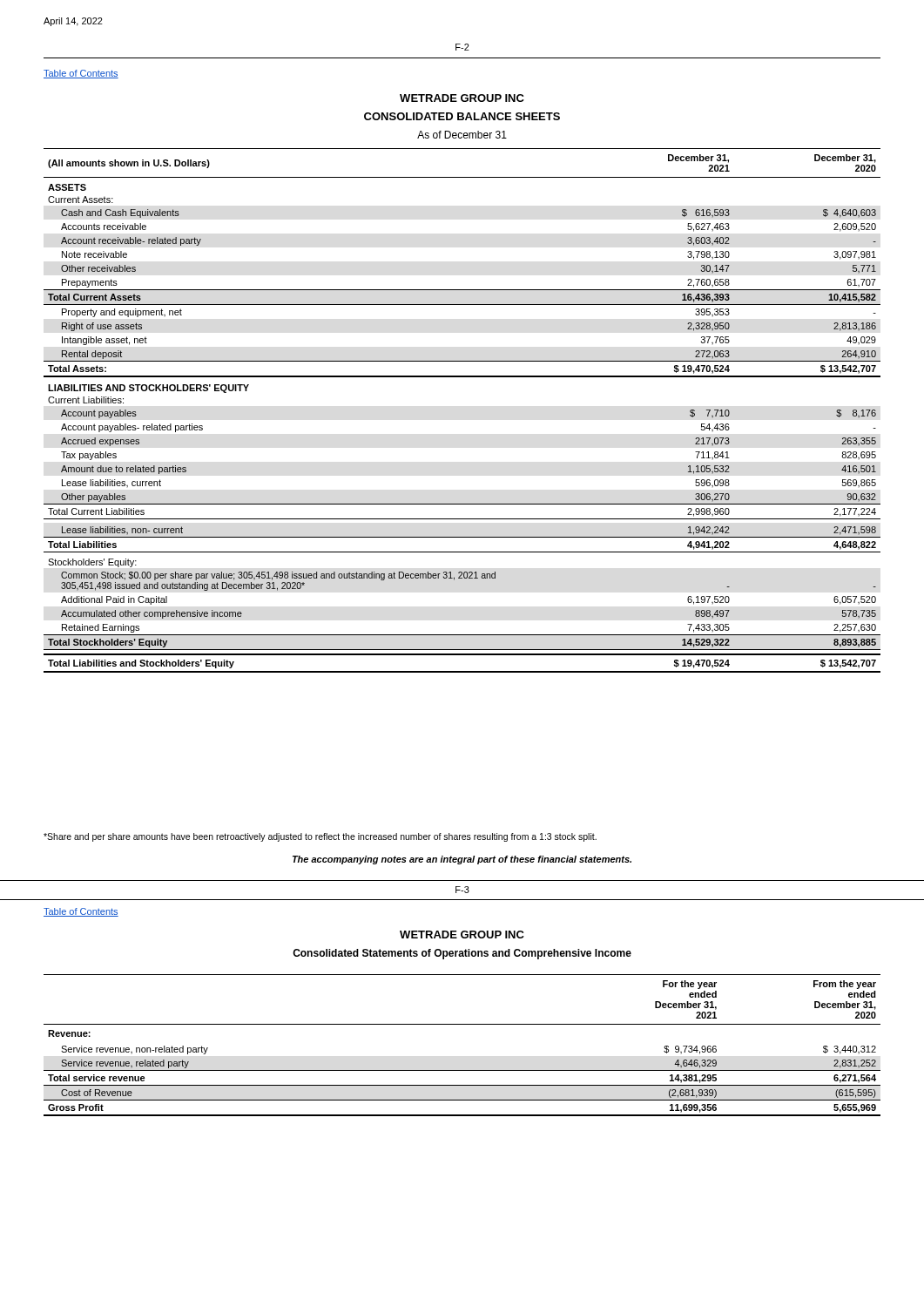Locate the table with the text "Total service revenue"
Viewport: 924px width, 1307px height.
click(x=462, y=1045)
